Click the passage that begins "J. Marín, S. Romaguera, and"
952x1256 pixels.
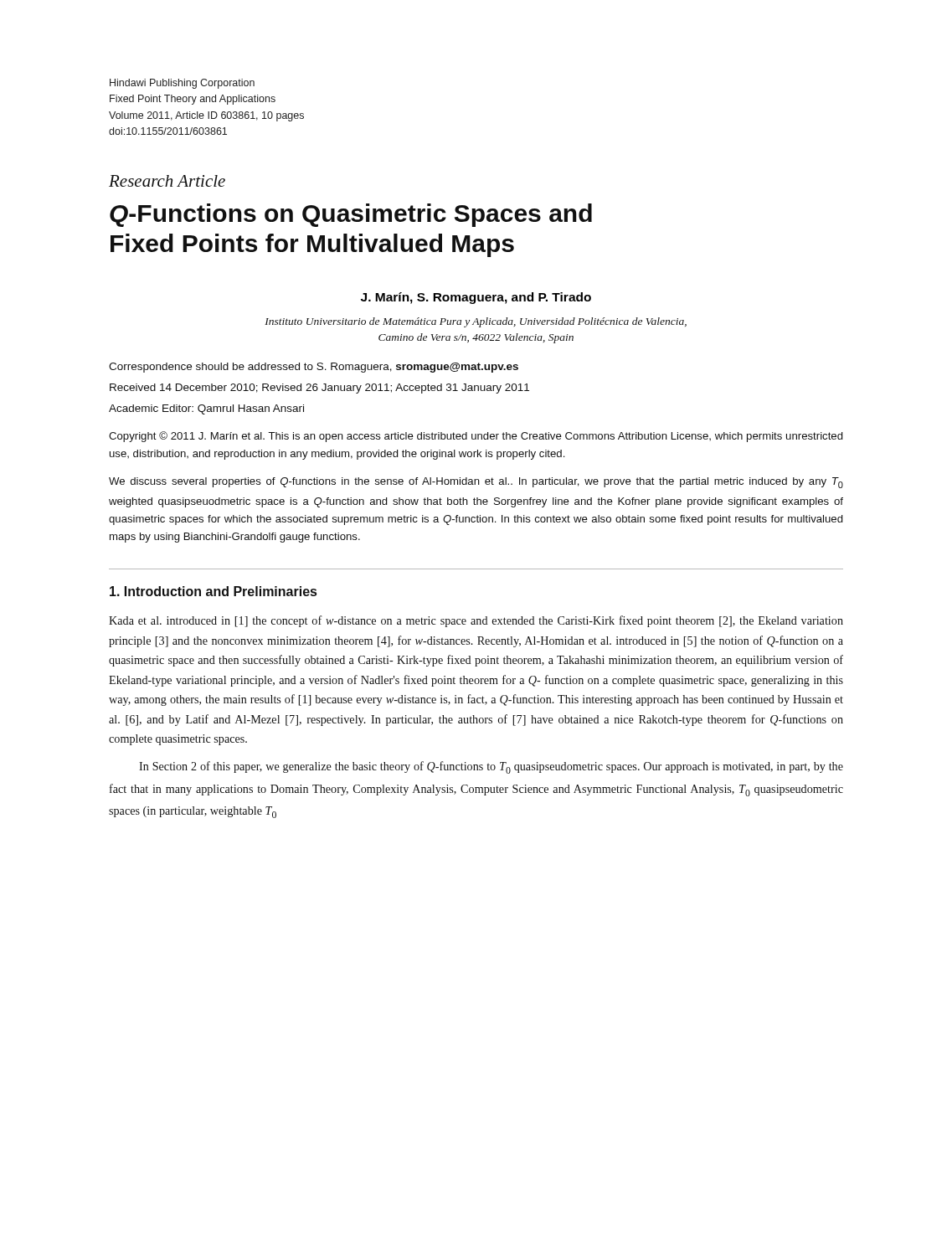tap(476, 297)
